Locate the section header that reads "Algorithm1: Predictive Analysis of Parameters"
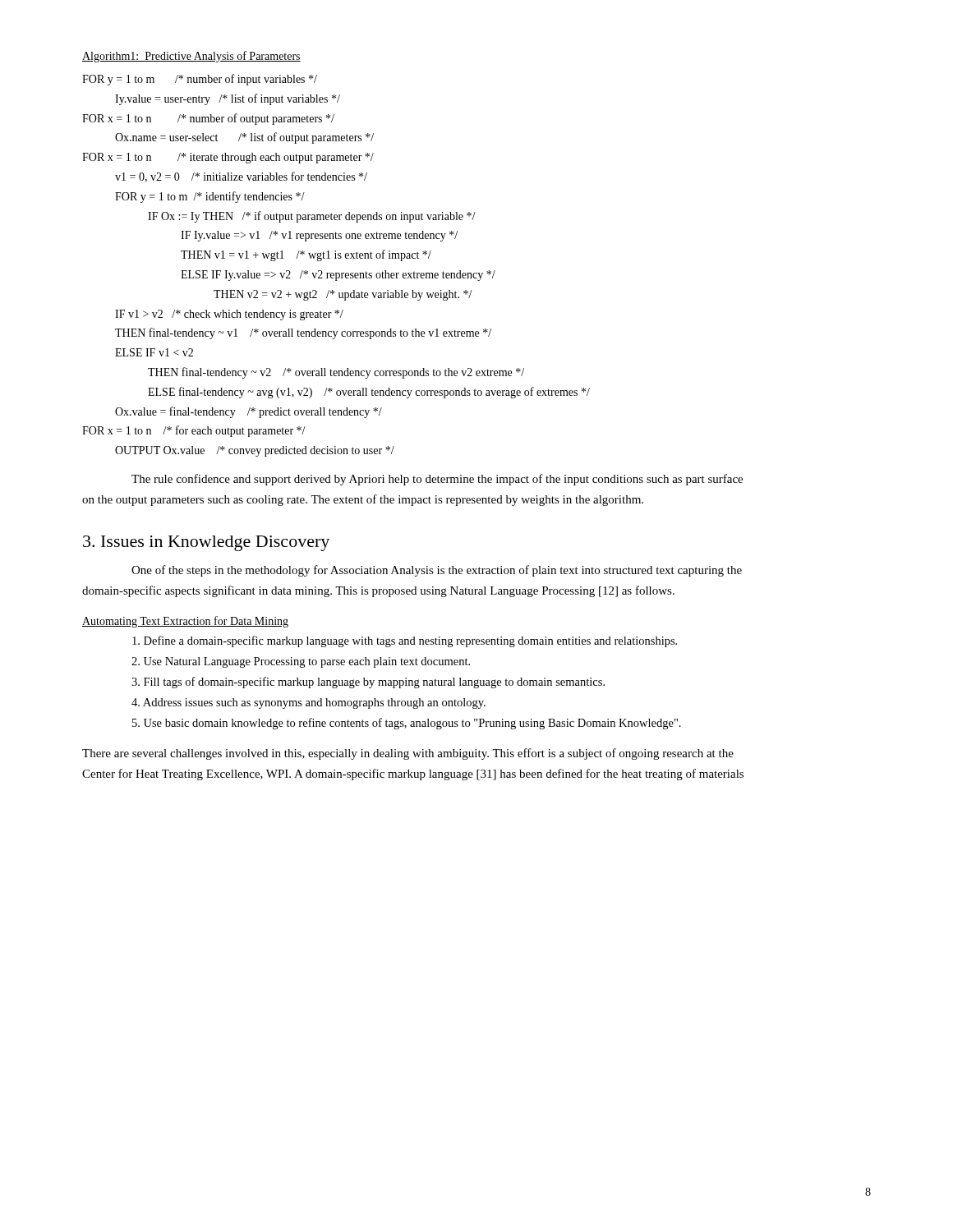 point(191,56)
